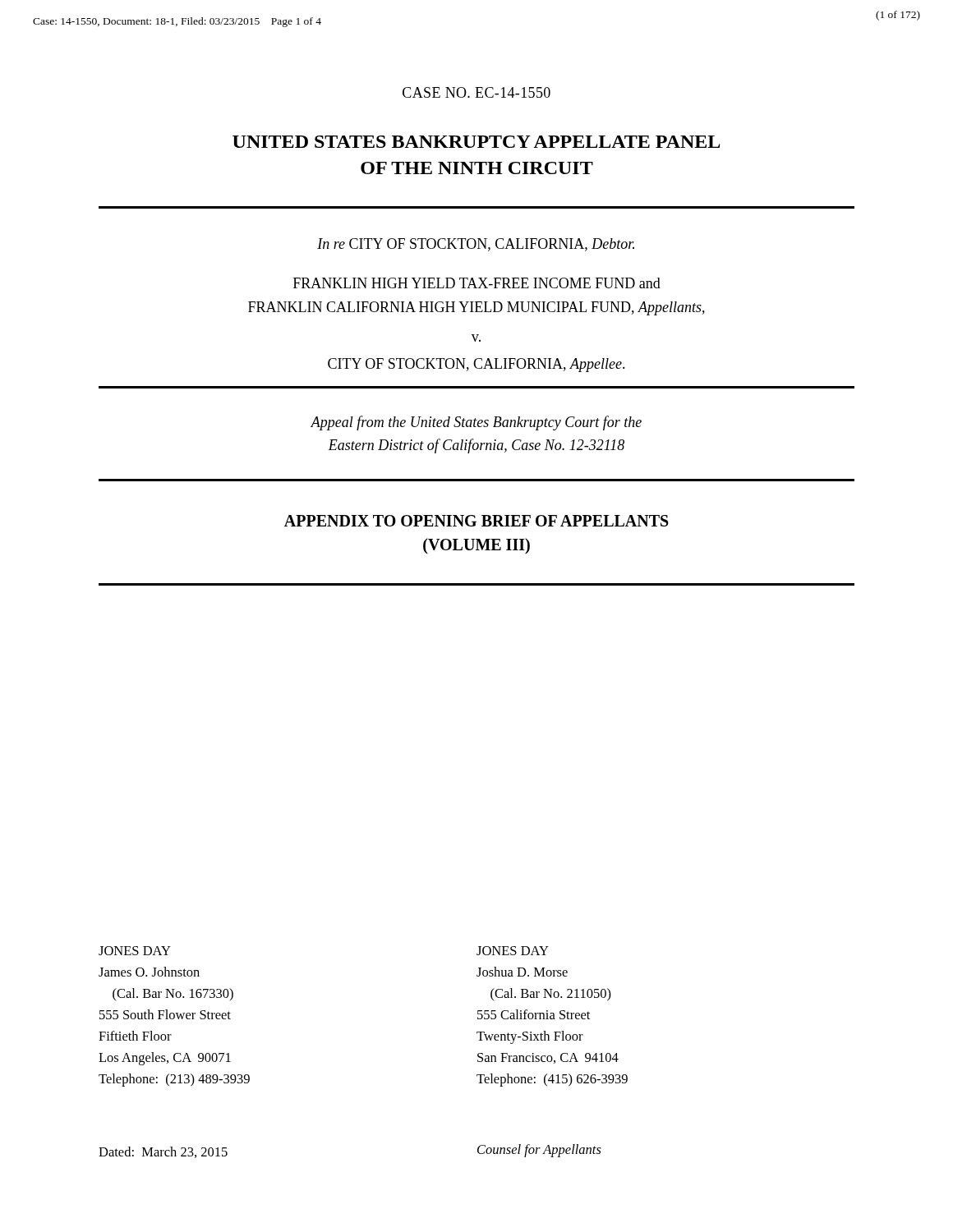Select the title containing "CASE NO. EC-14-1550"

point(476,93)
